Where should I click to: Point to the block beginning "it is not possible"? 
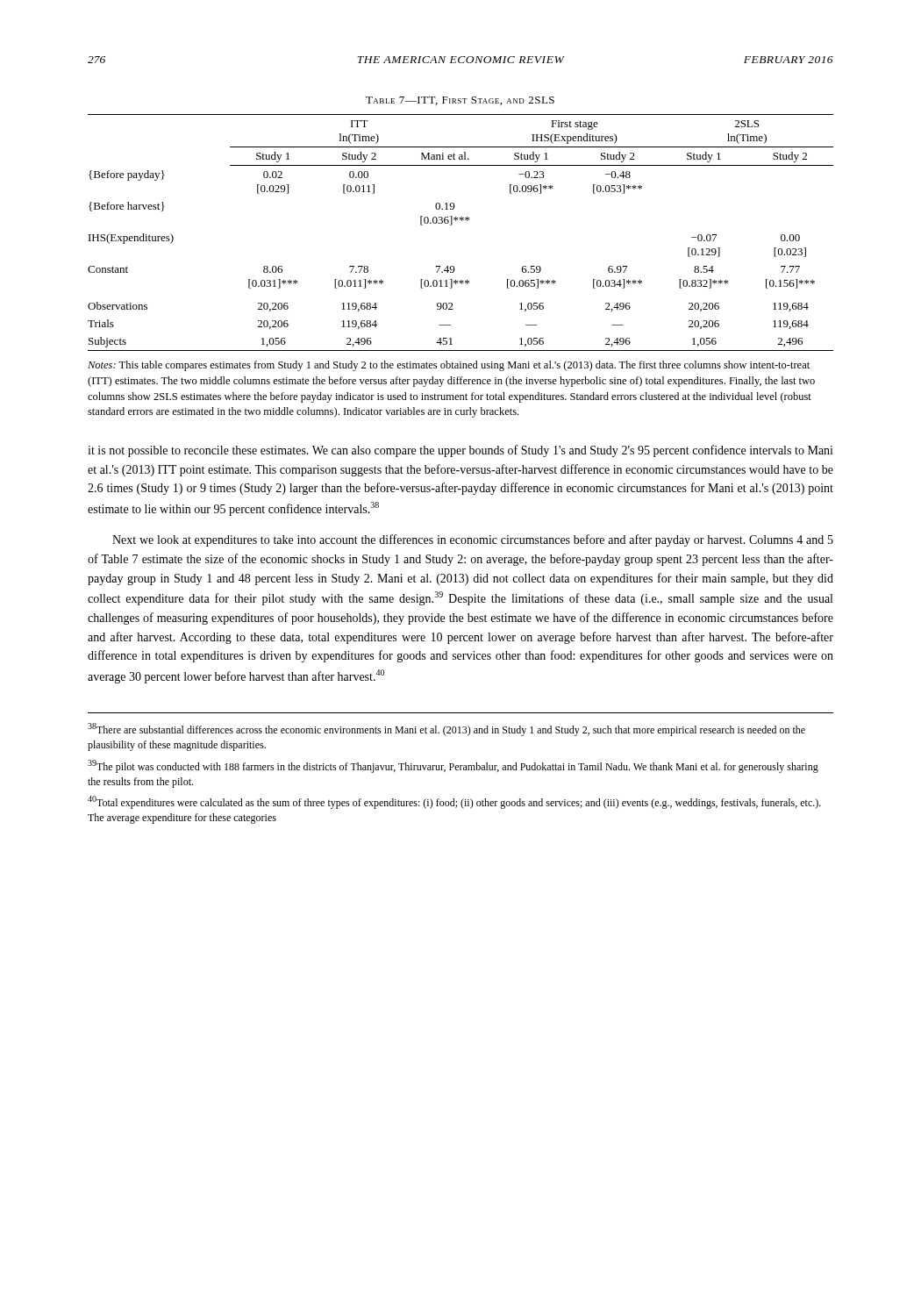(x=460, y=480)
